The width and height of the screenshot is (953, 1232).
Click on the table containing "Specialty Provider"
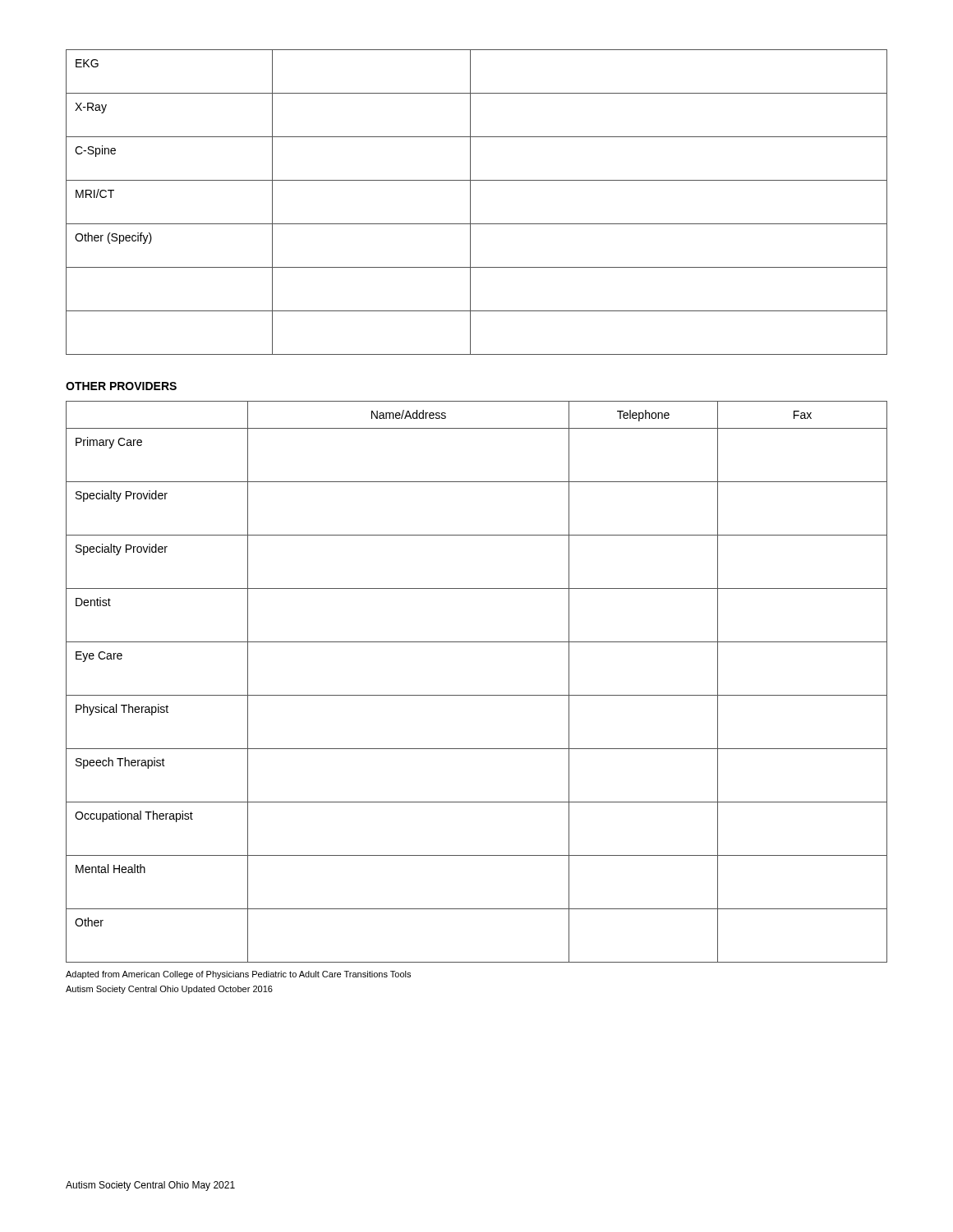(x=476, y=682)
